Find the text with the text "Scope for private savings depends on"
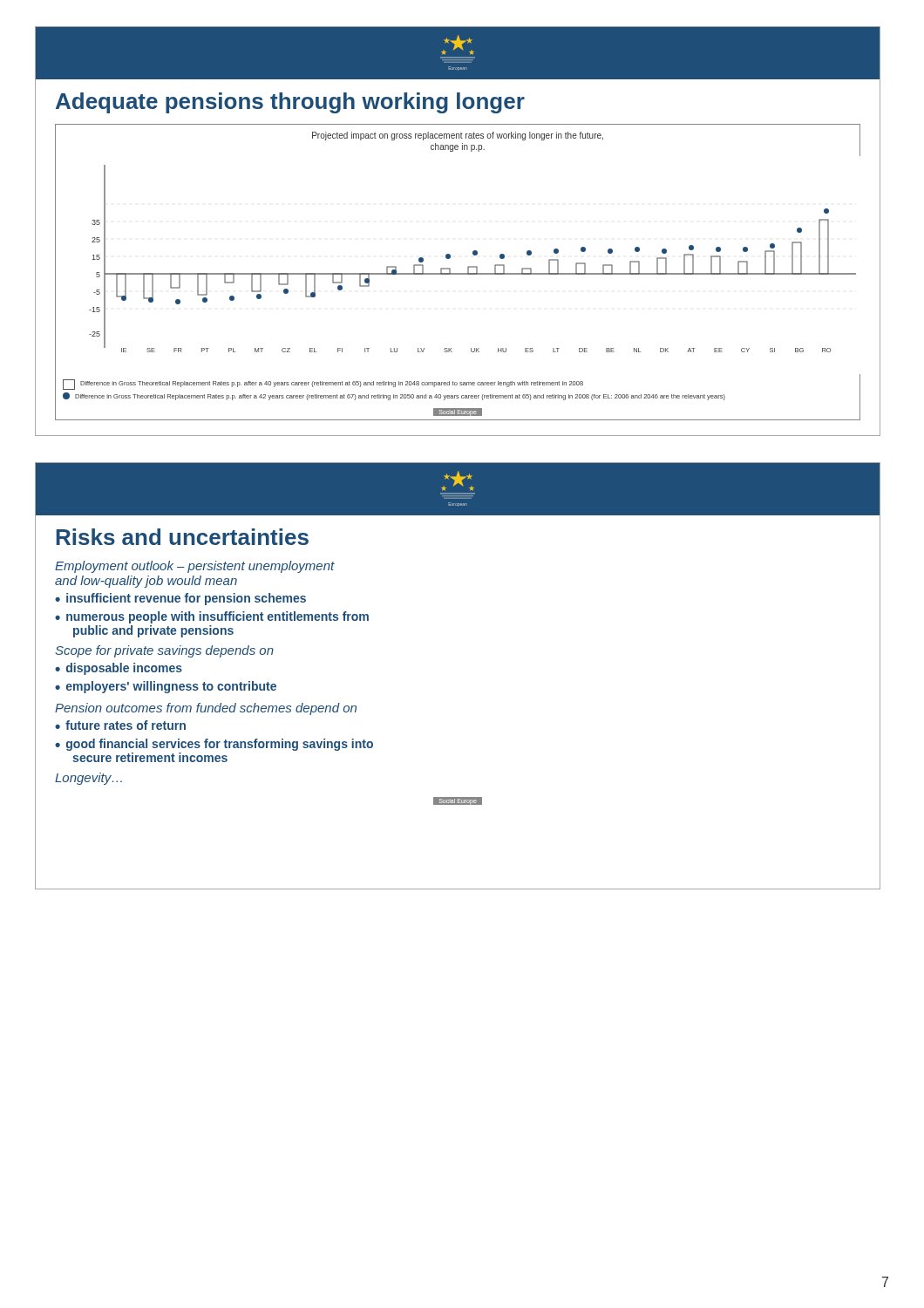The height and width of the screenshot is (1308, 924). [164, 650]
